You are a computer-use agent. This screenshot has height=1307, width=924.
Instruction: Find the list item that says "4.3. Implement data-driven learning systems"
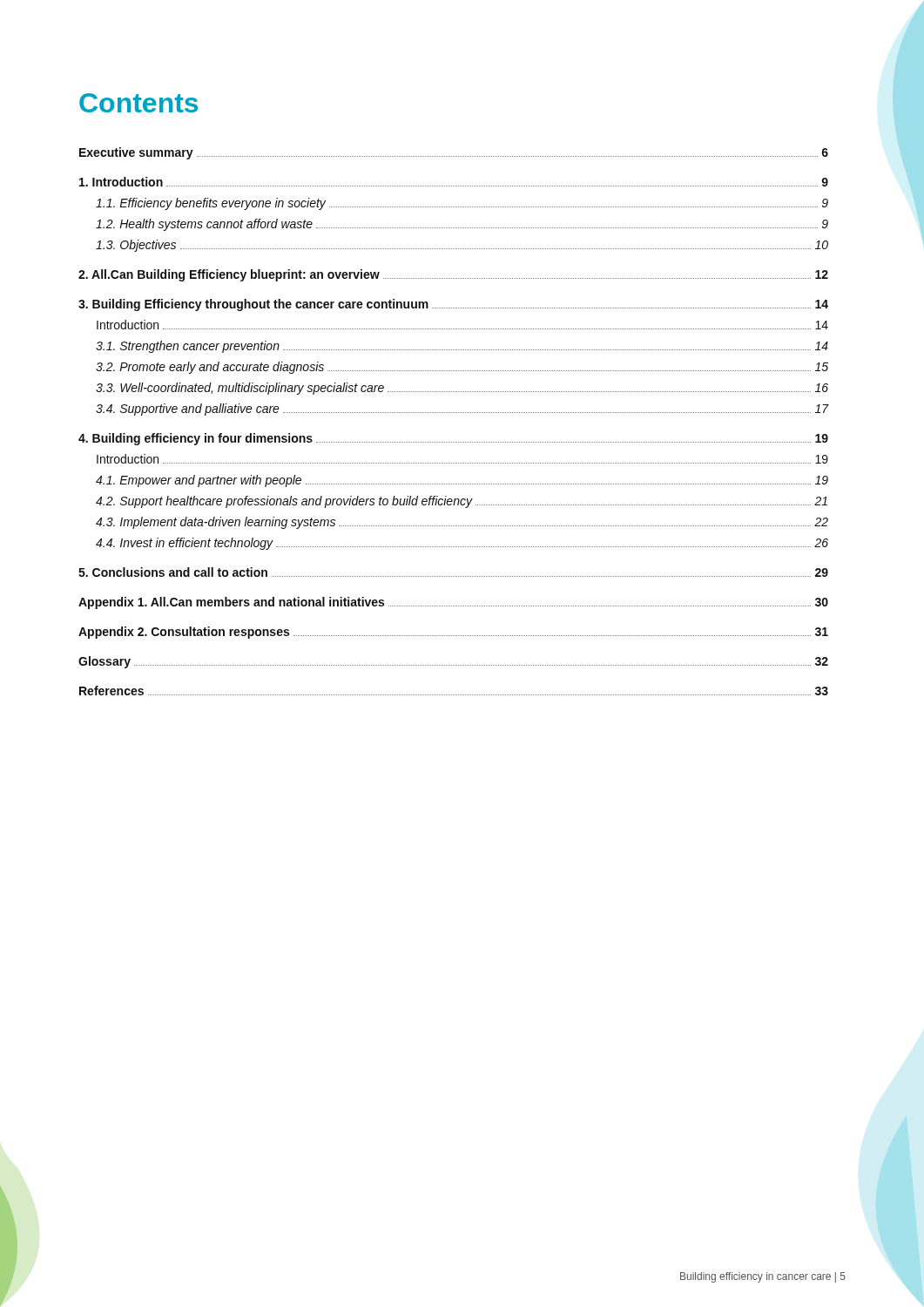click(x=453, y=522)
